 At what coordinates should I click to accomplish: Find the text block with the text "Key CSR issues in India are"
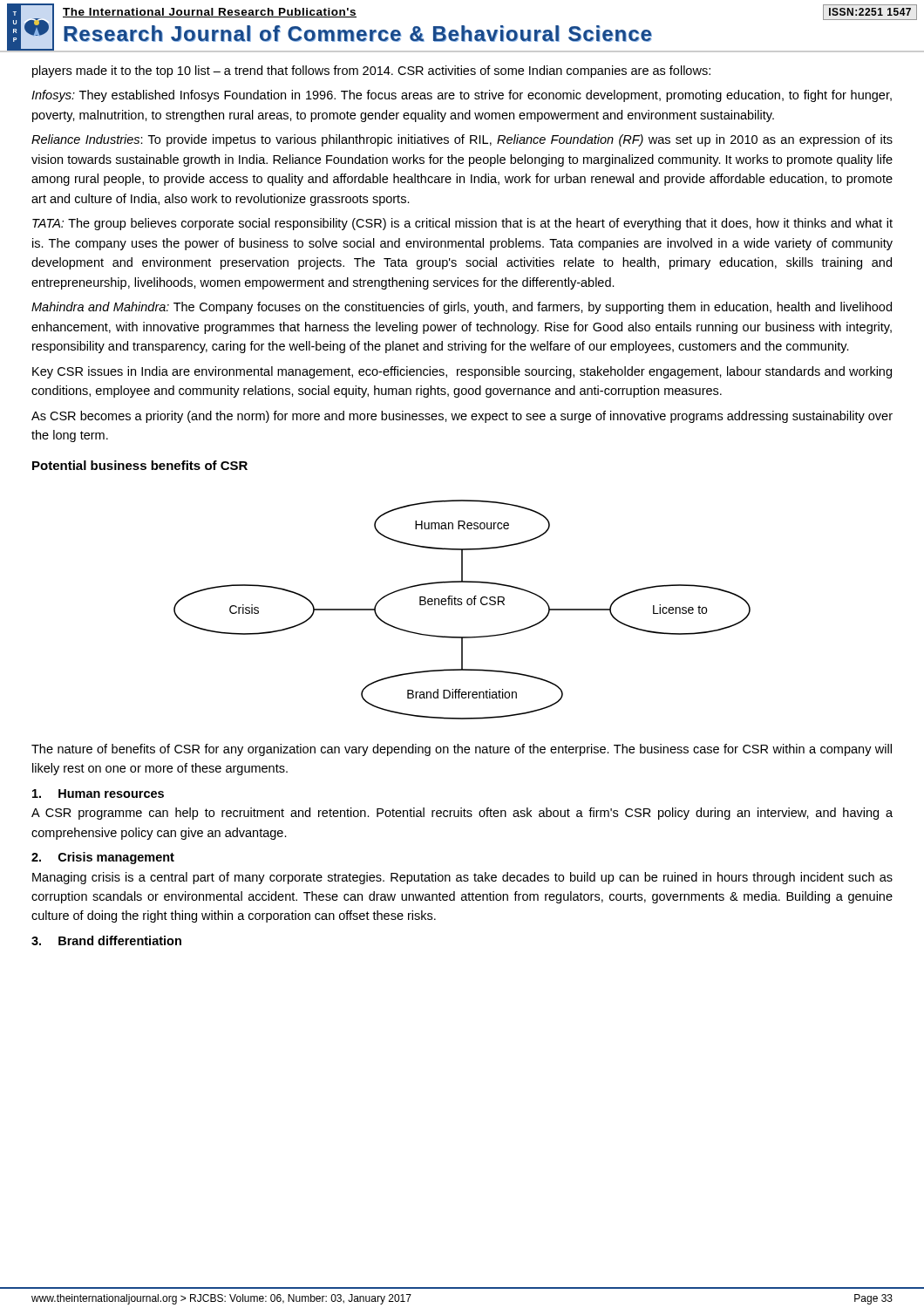point(462,381)
